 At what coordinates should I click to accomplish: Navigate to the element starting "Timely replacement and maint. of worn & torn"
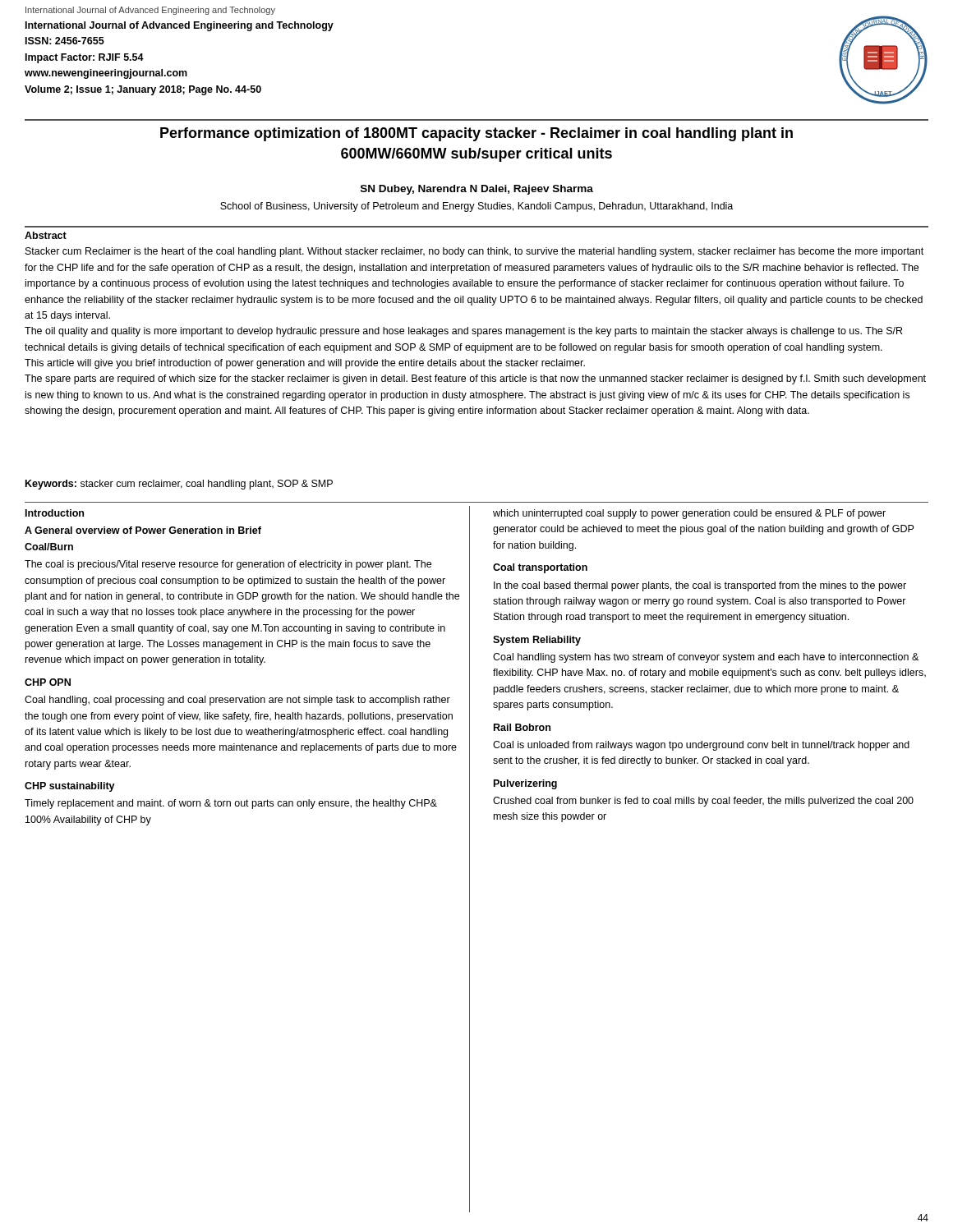242,812
